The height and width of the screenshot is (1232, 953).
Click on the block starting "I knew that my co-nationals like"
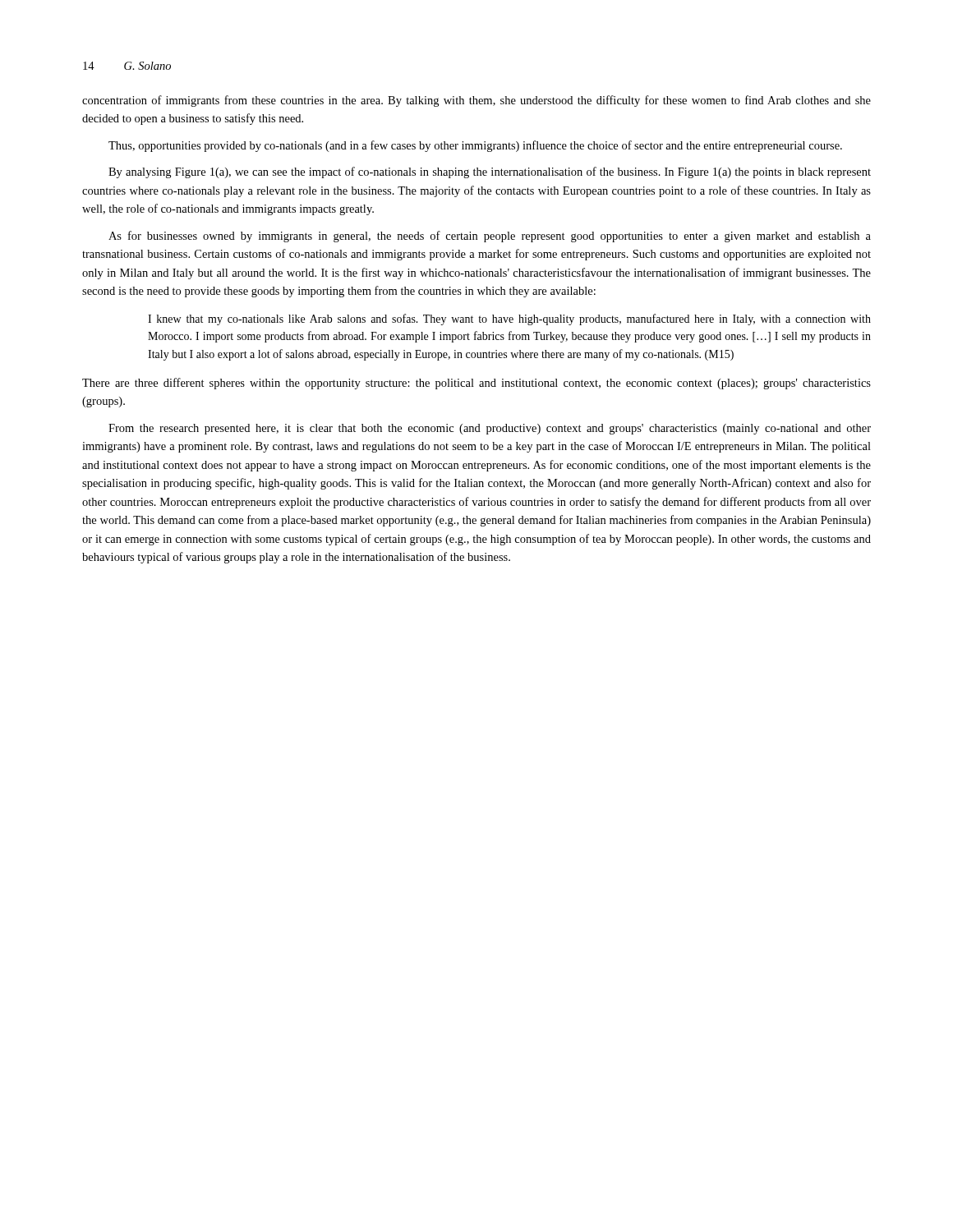click(x=509, y=337)
